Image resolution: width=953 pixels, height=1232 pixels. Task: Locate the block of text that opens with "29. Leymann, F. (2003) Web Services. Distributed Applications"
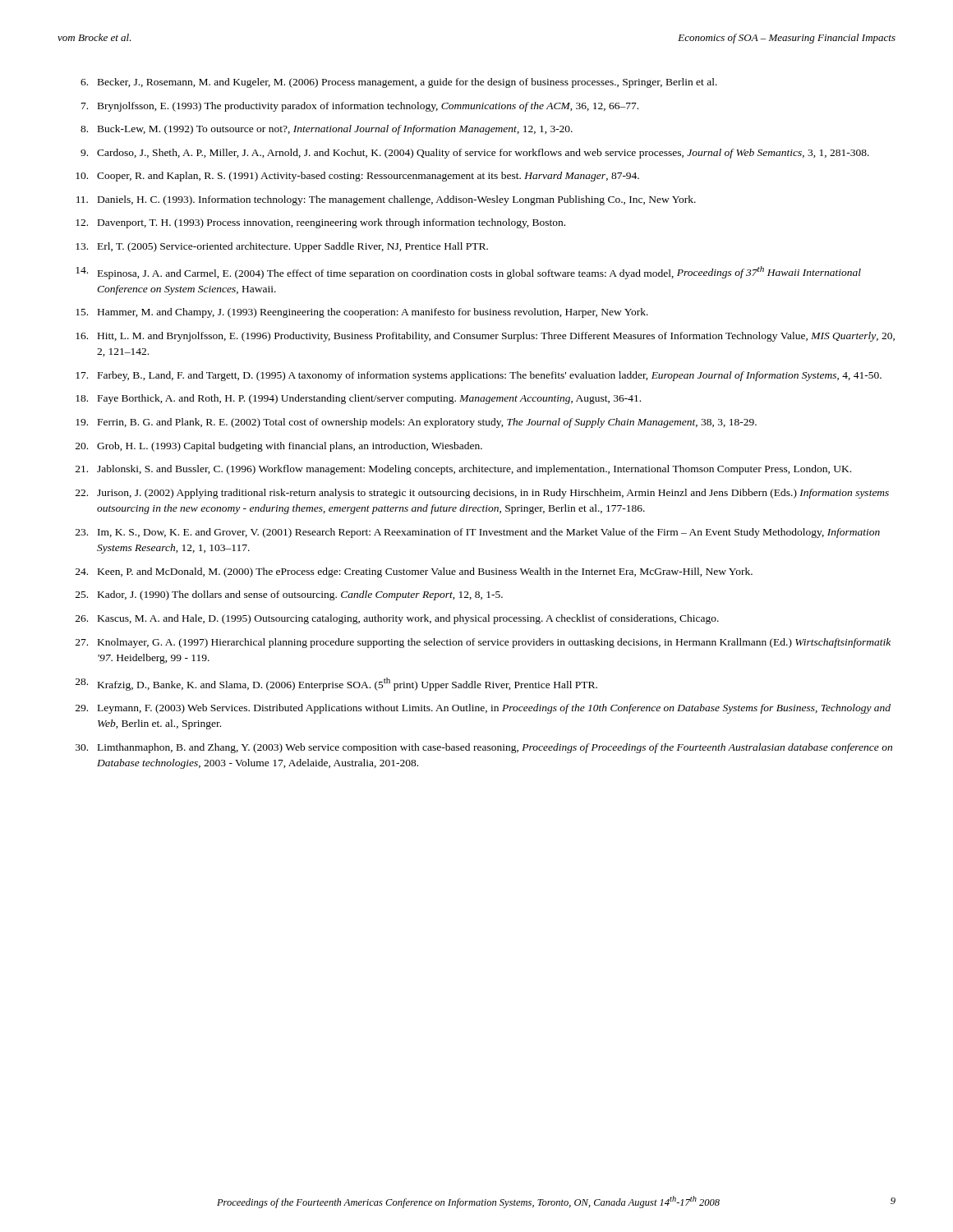pos(476,716)
